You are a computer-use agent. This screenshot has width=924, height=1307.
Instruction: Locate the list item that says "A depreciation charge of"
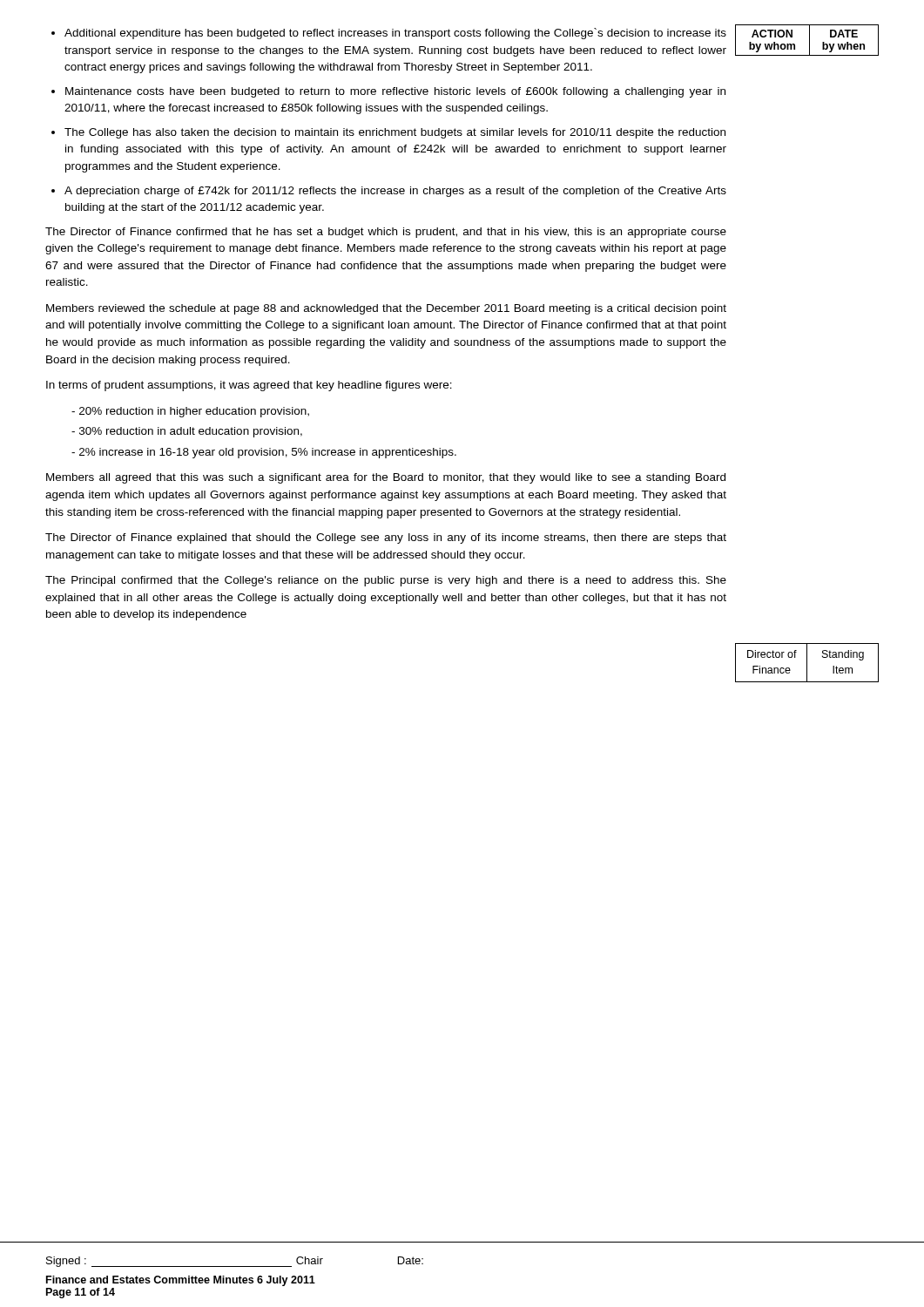point(395,198)
